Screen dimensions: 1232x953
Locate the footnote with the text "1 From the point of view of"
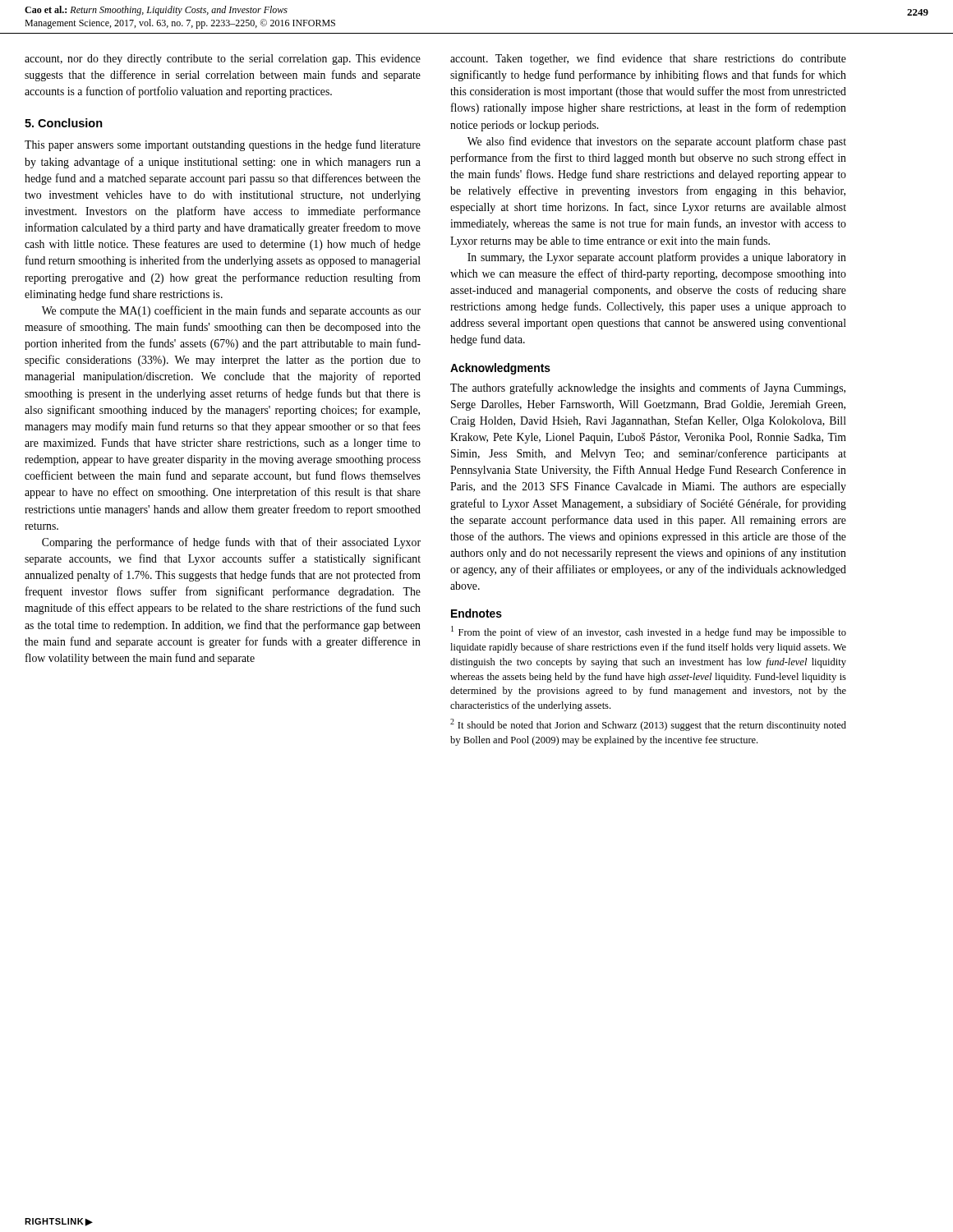pos(648,669)
